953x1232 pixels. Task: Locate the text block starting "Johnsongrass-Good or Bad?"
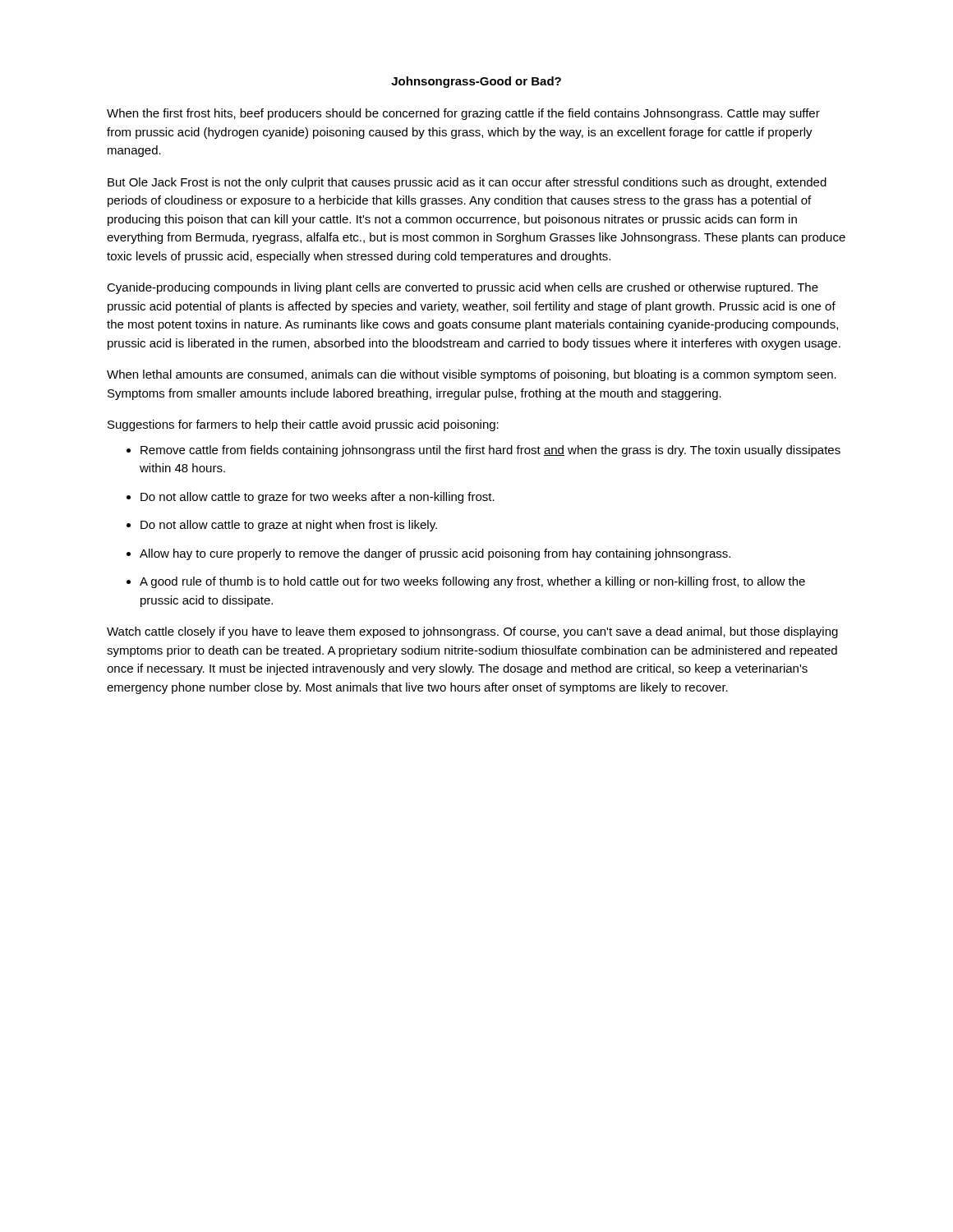pos(476,81)
